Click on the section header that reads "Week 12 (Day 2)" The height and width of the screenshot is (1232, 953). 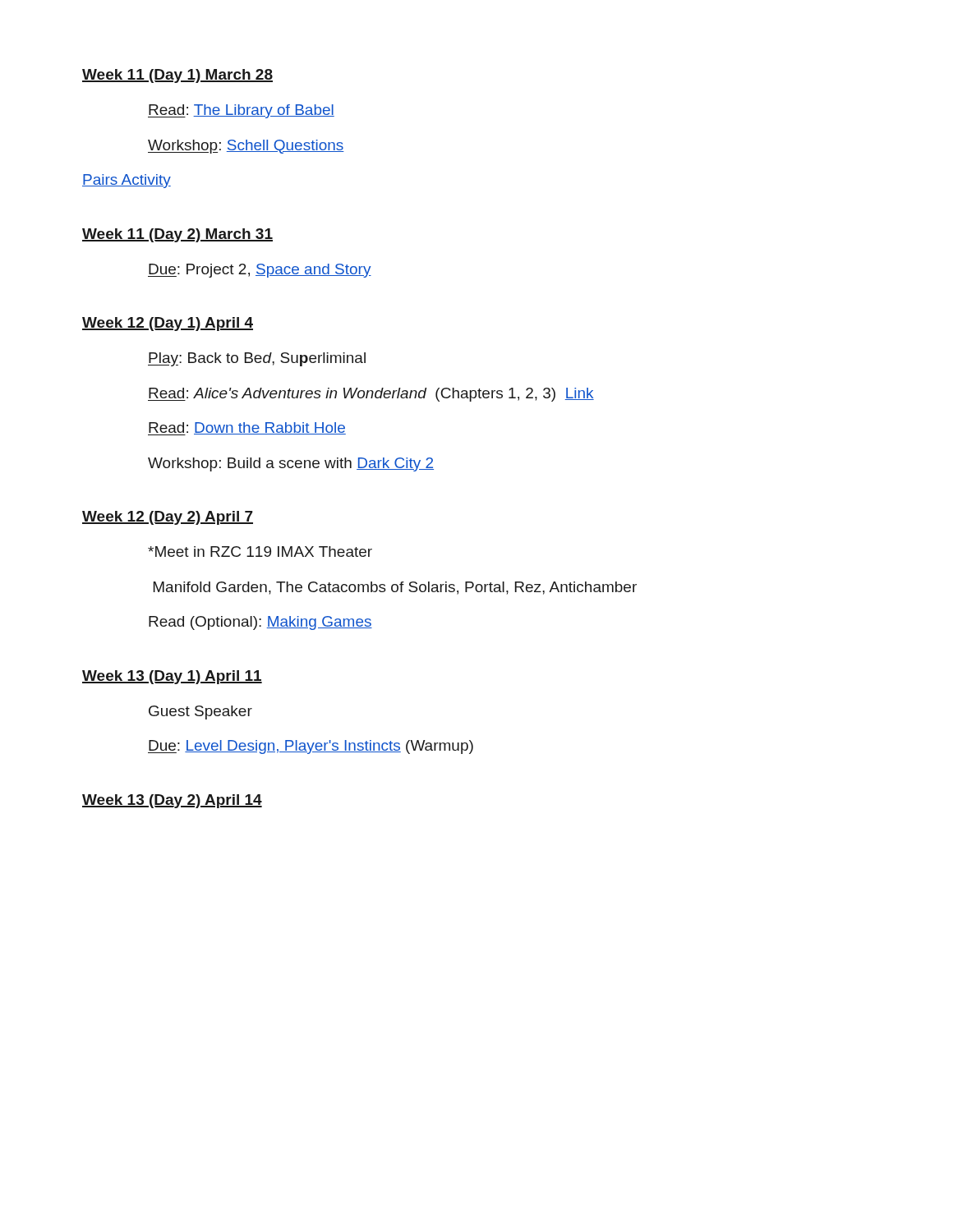point(168,516)
